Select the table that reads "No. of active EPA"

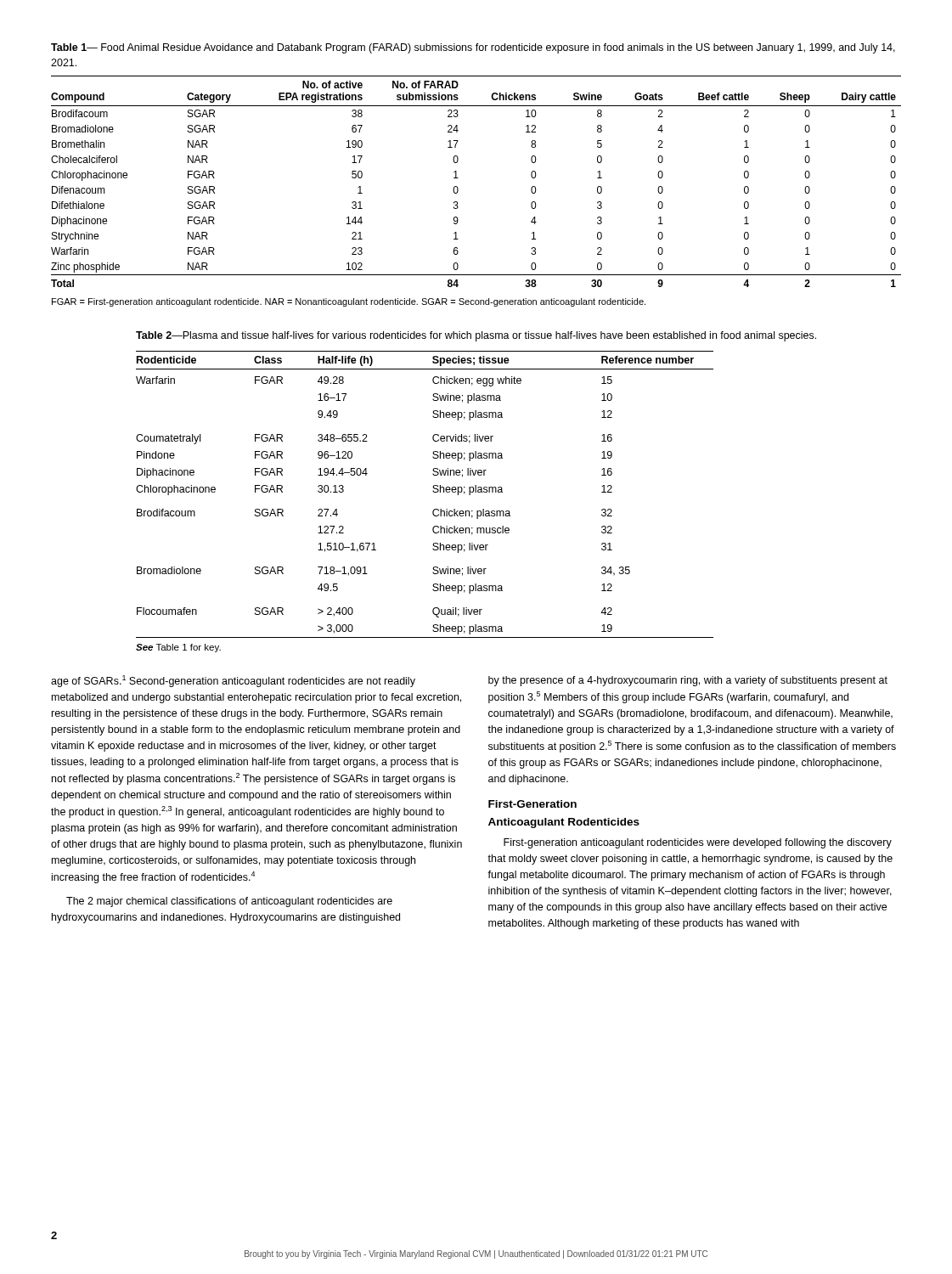pyautogui.click(x=476, y=184)
